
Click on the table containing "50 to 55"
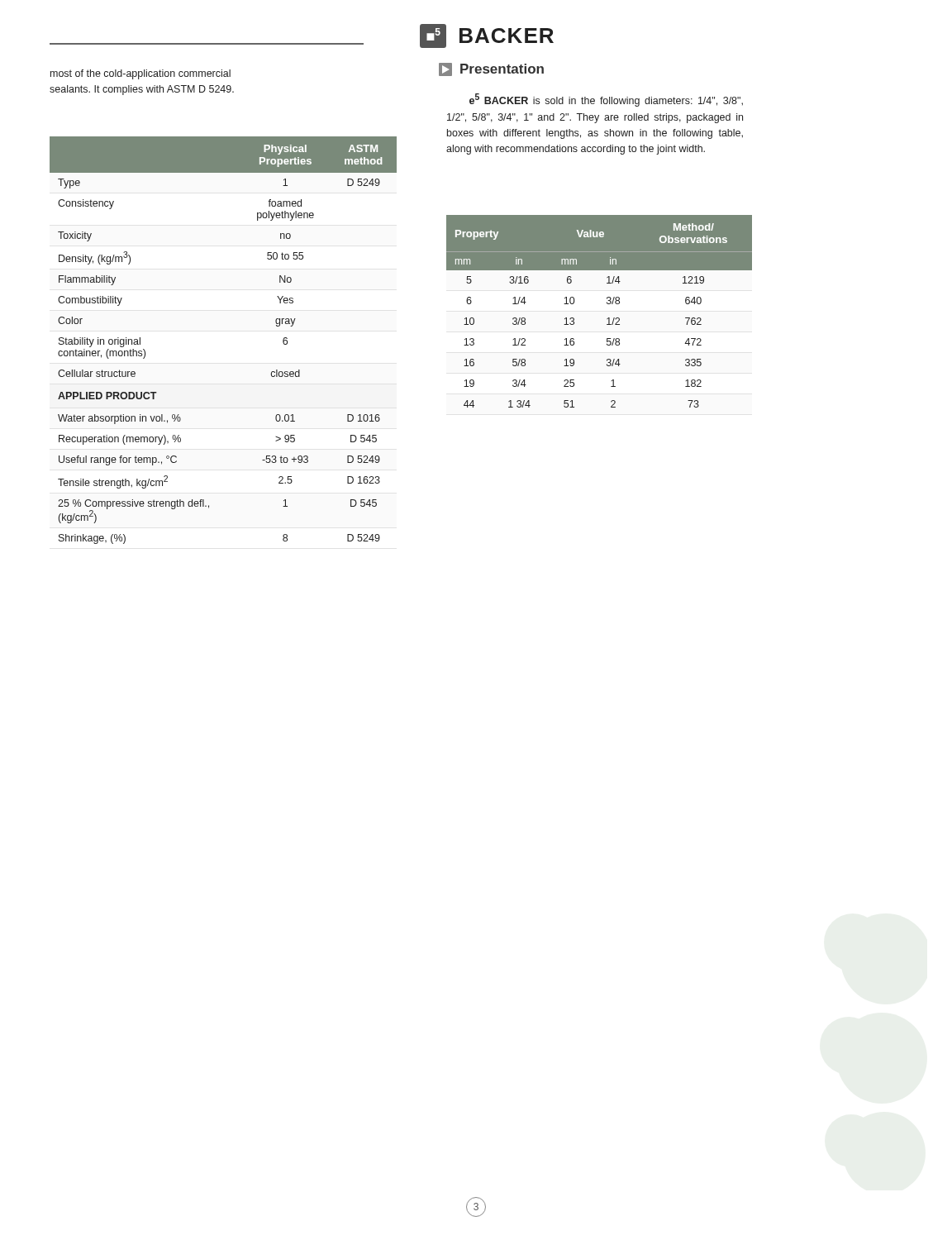pyautogui.click(x=223, y=343)
